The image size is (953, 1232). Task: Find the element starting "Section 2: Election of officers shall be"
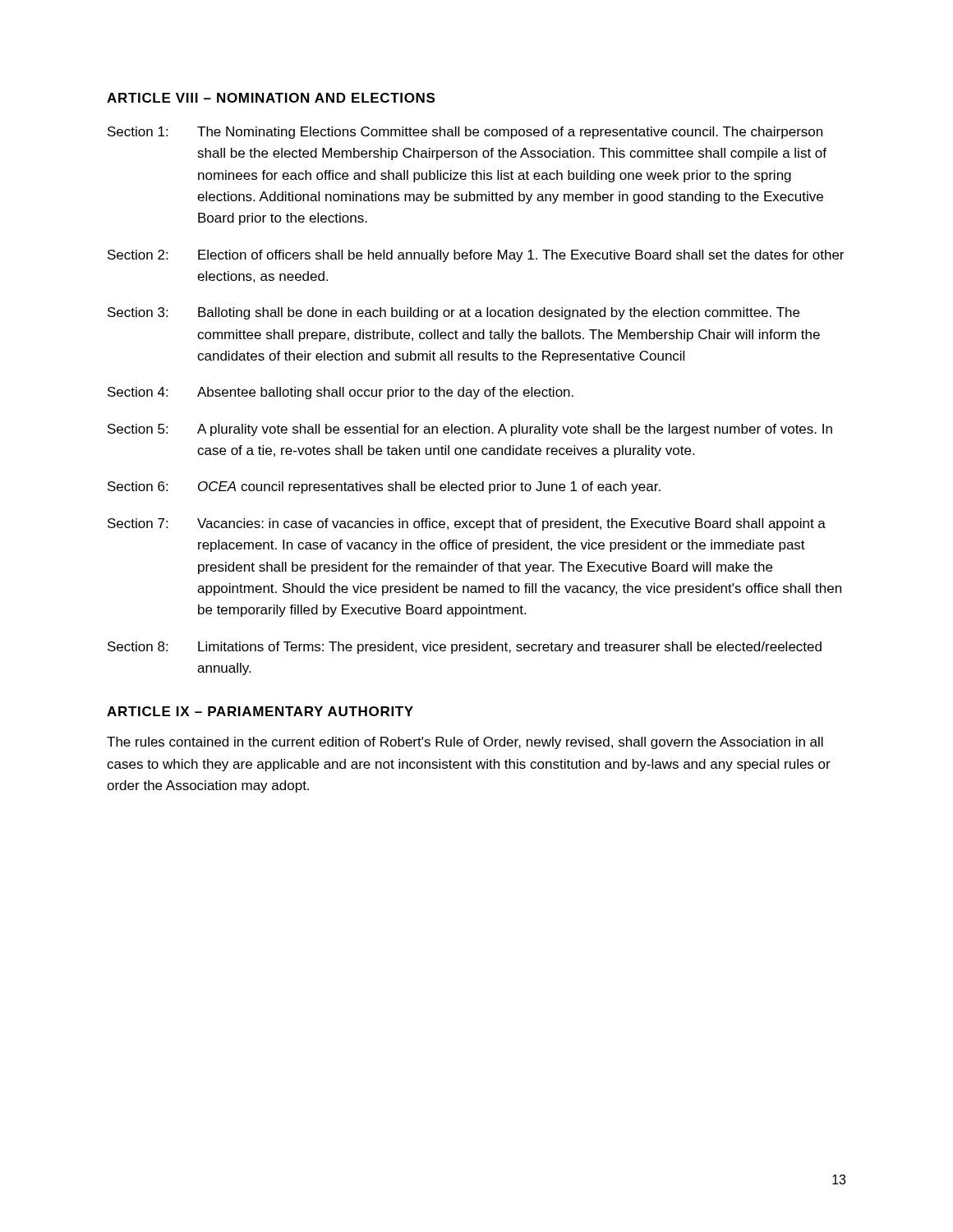tap(476, 266)
